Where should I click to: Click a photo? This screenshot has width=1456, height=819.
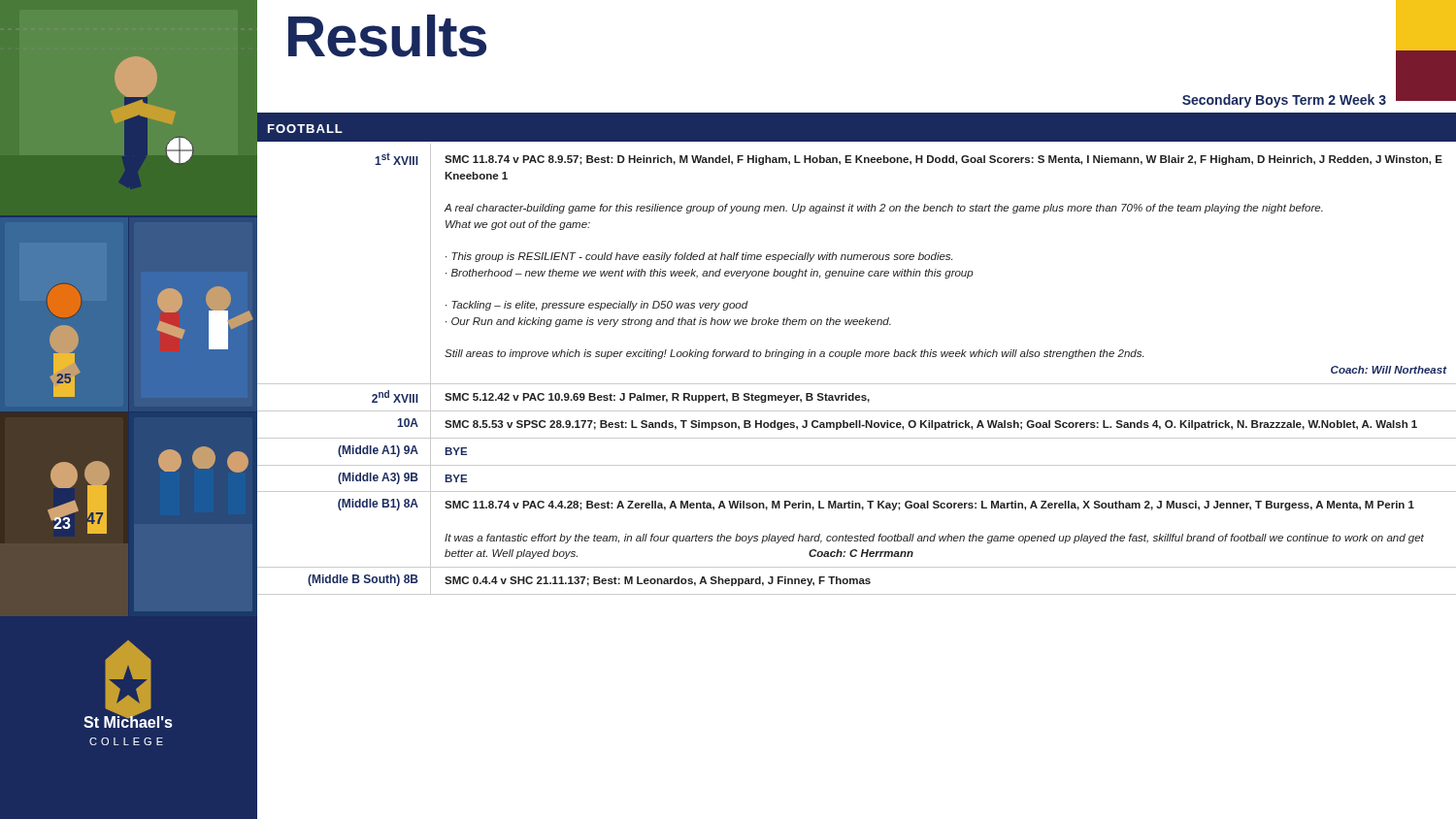129,410
